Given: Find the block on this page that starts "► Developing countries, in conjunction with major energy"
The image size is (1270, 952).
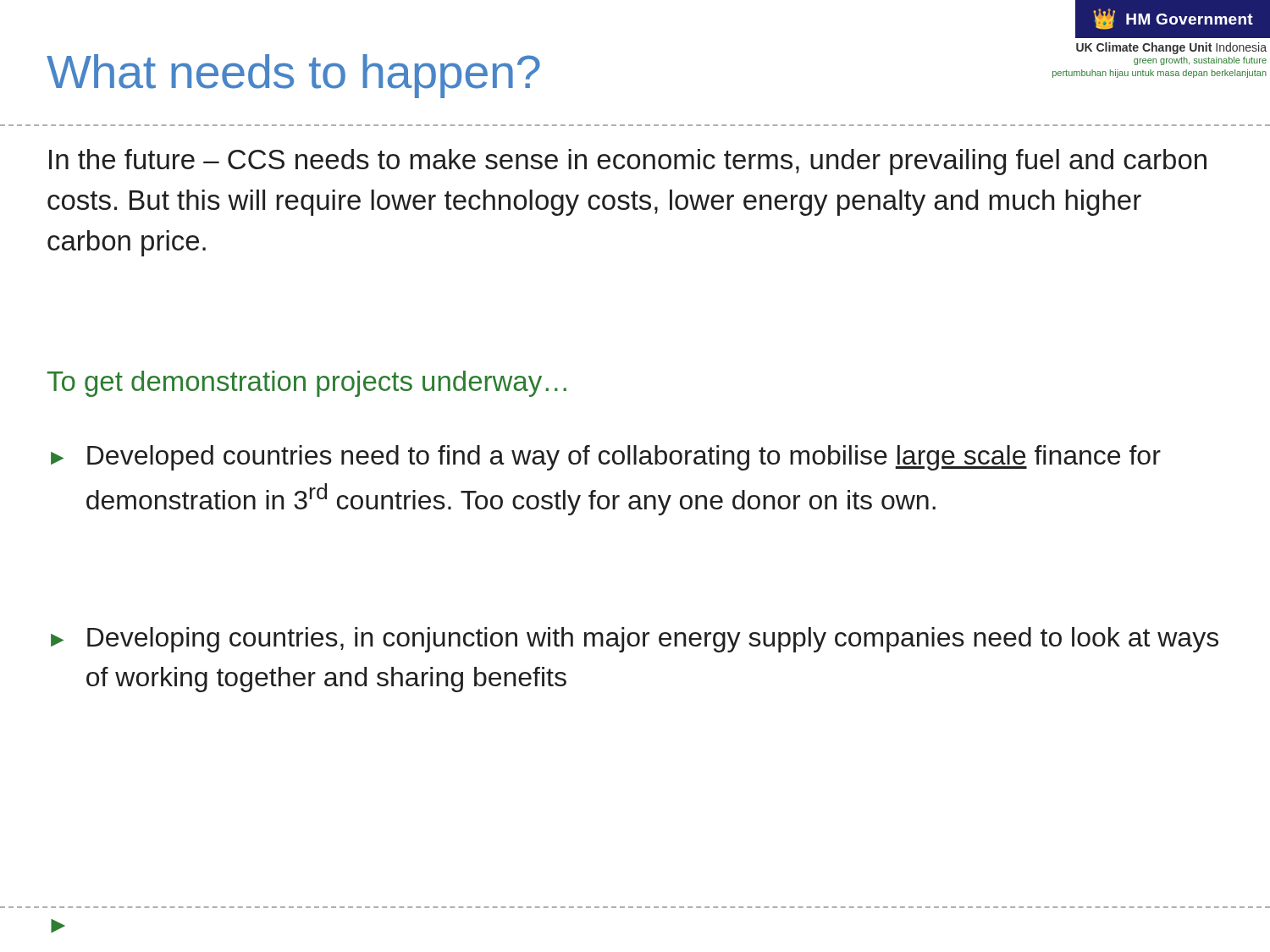Looking at the screenshot, I should pos(635,657).
